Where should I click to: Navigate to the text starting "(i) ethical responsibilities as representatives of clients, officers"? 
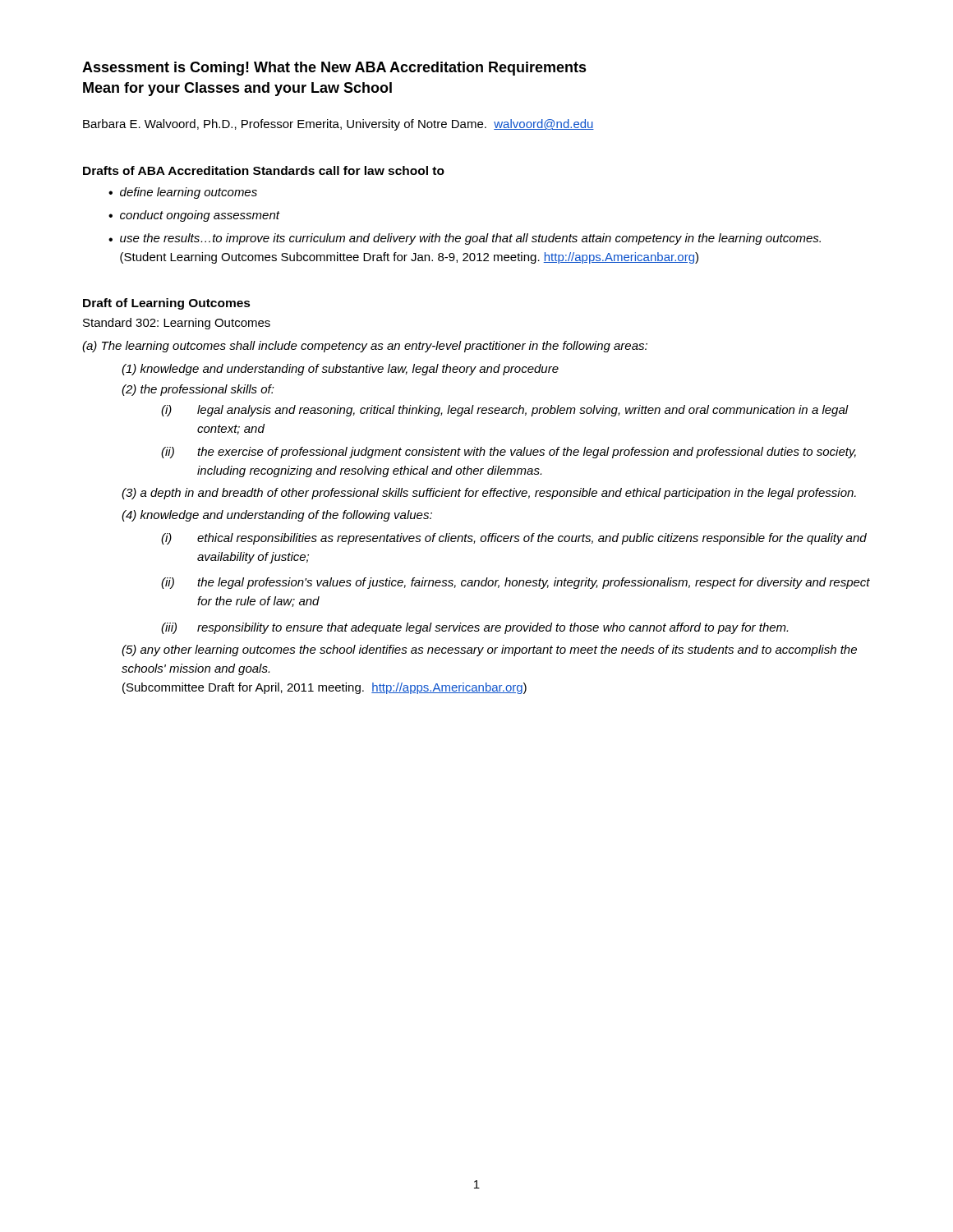[516, 547]
